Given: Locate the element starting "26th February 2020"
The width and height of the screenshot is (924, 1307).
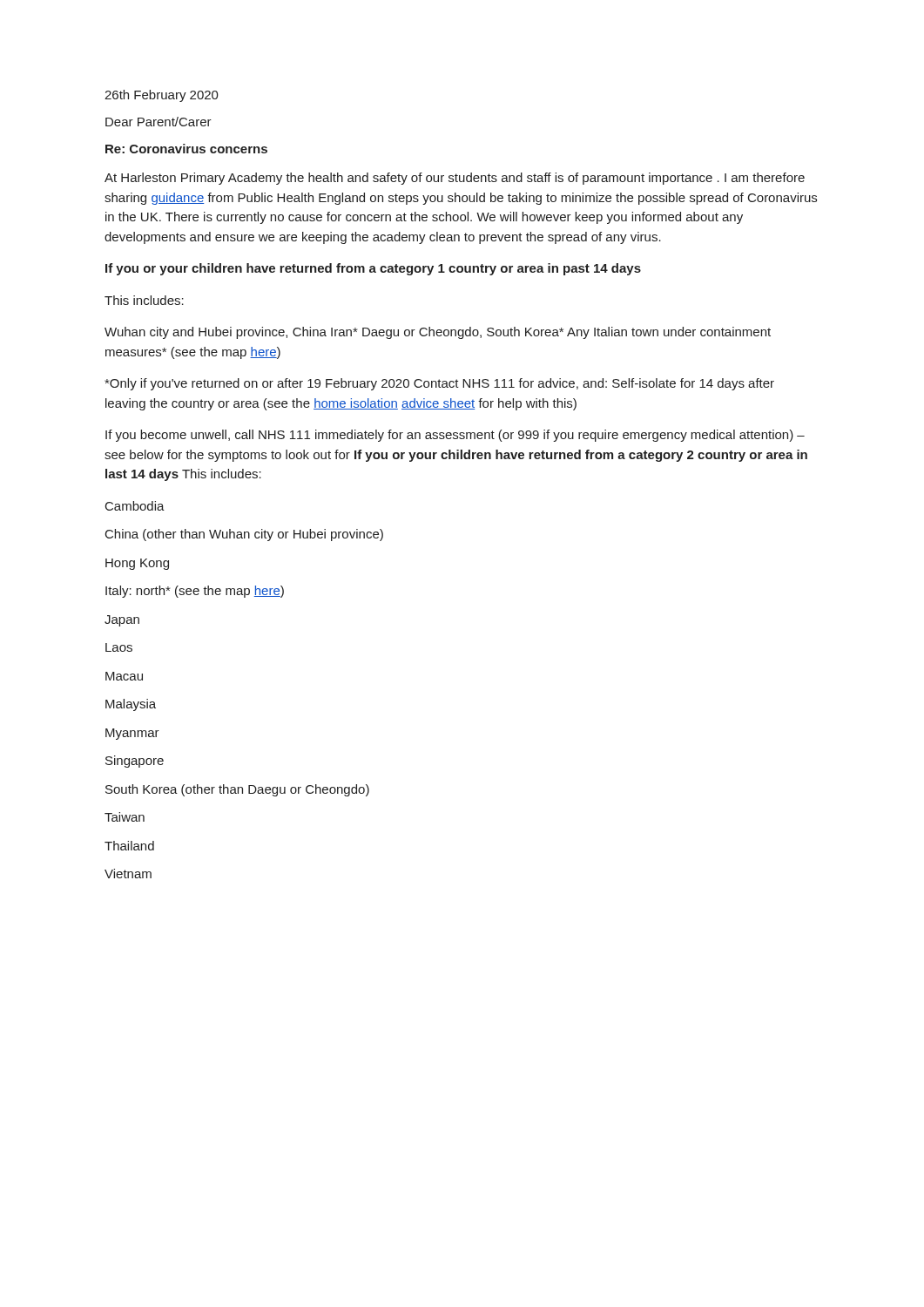Looking at the screenshot, I should (x=162, y=95).
